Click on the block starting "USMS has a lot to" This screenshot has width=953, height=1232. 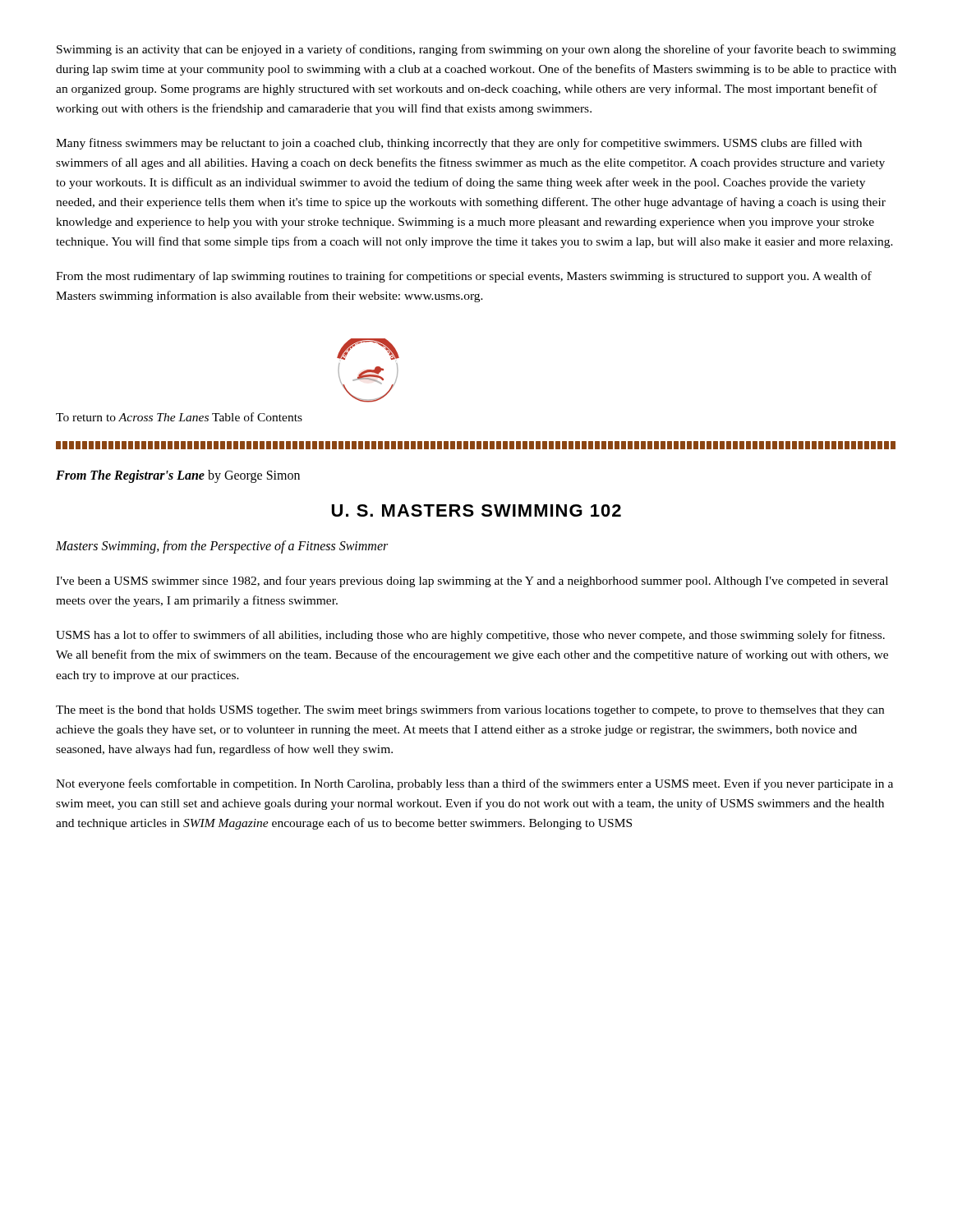tap(472, 655)
